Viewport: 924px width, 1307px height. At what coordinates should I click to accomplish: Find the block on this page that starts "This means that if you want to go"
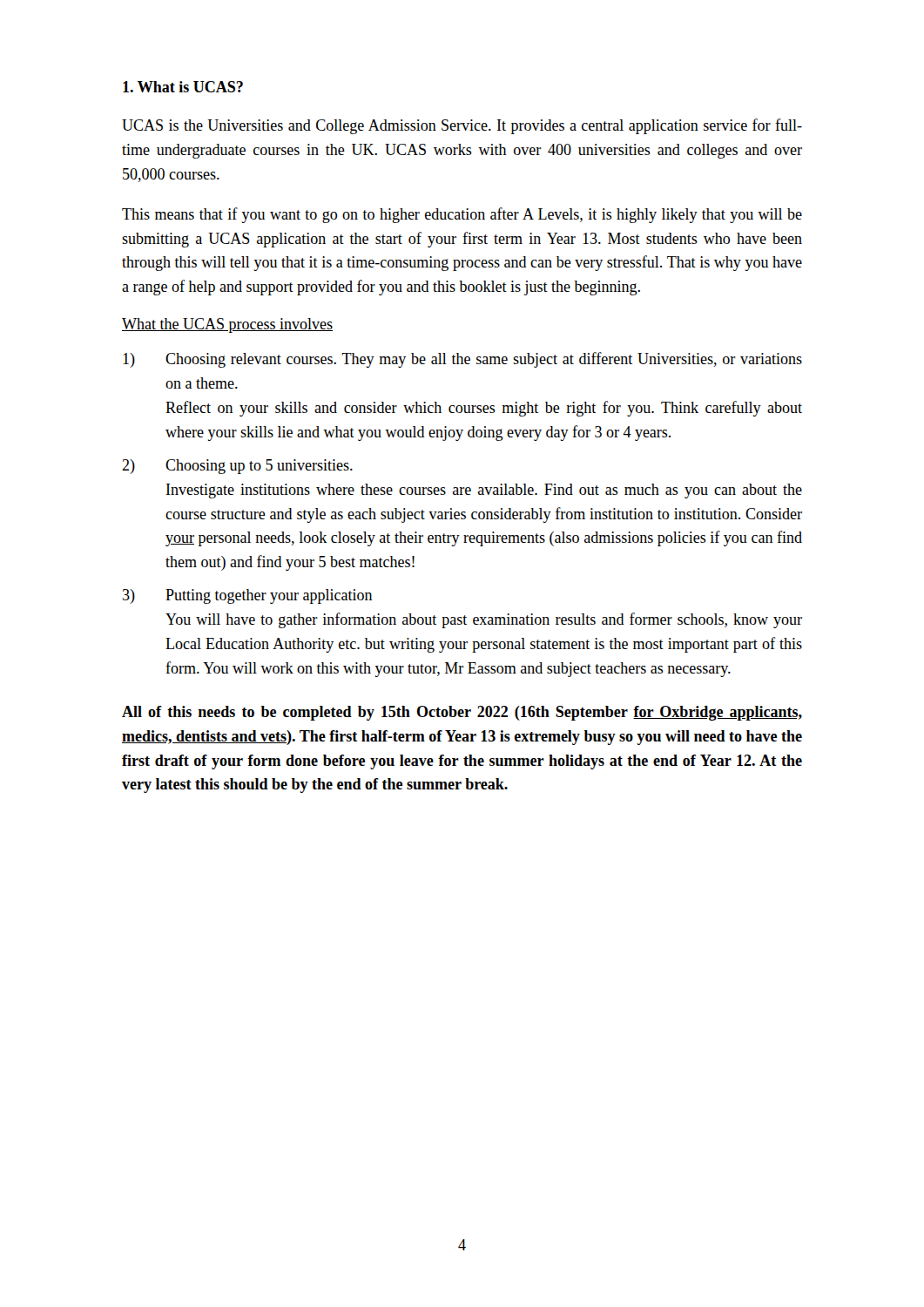click(x=462, y=250)
